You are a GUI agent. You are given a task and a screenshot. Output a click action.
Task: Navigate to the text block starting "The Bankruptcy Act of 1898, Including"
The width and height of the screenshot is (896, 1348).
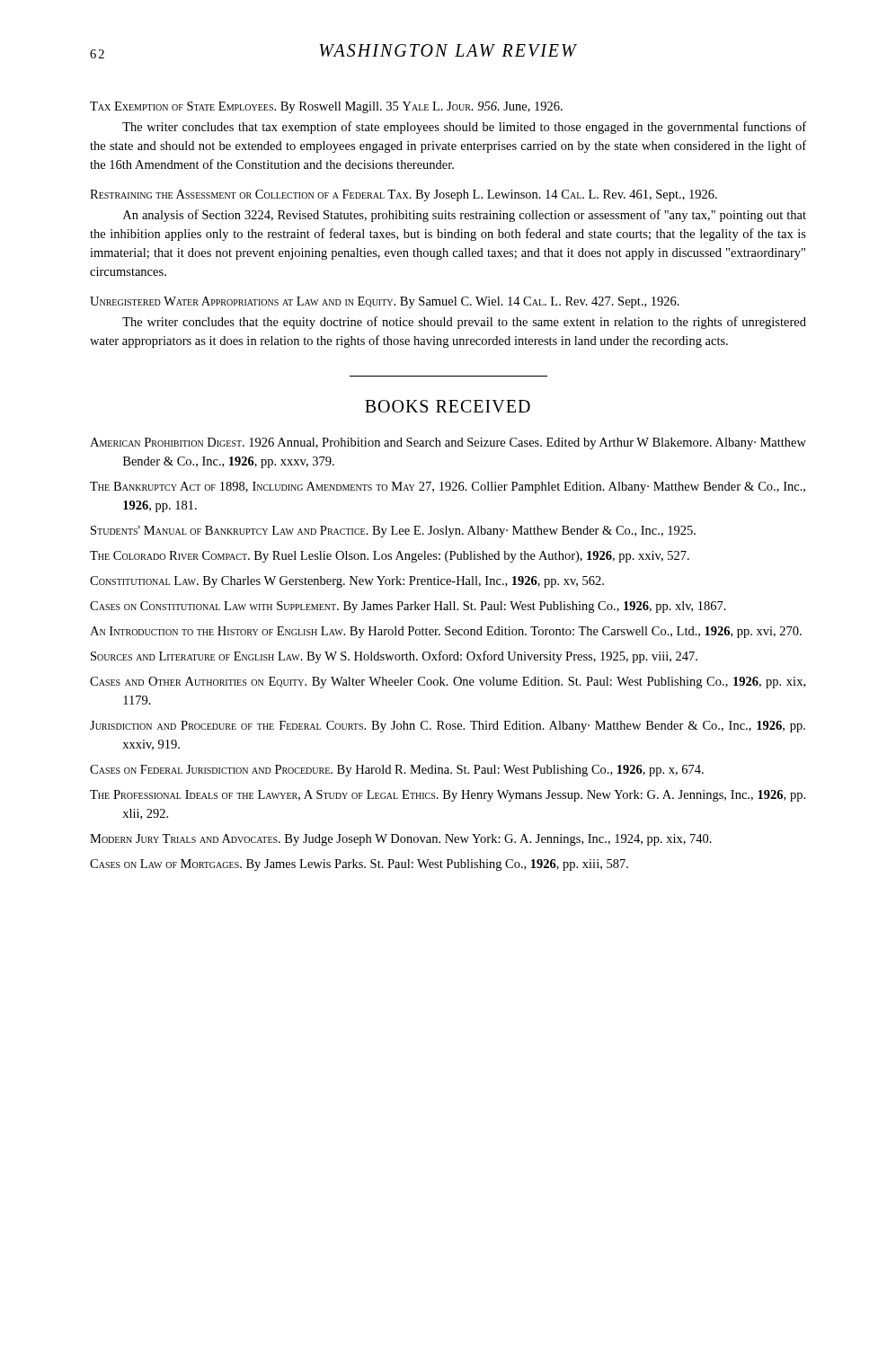point(448,496)
